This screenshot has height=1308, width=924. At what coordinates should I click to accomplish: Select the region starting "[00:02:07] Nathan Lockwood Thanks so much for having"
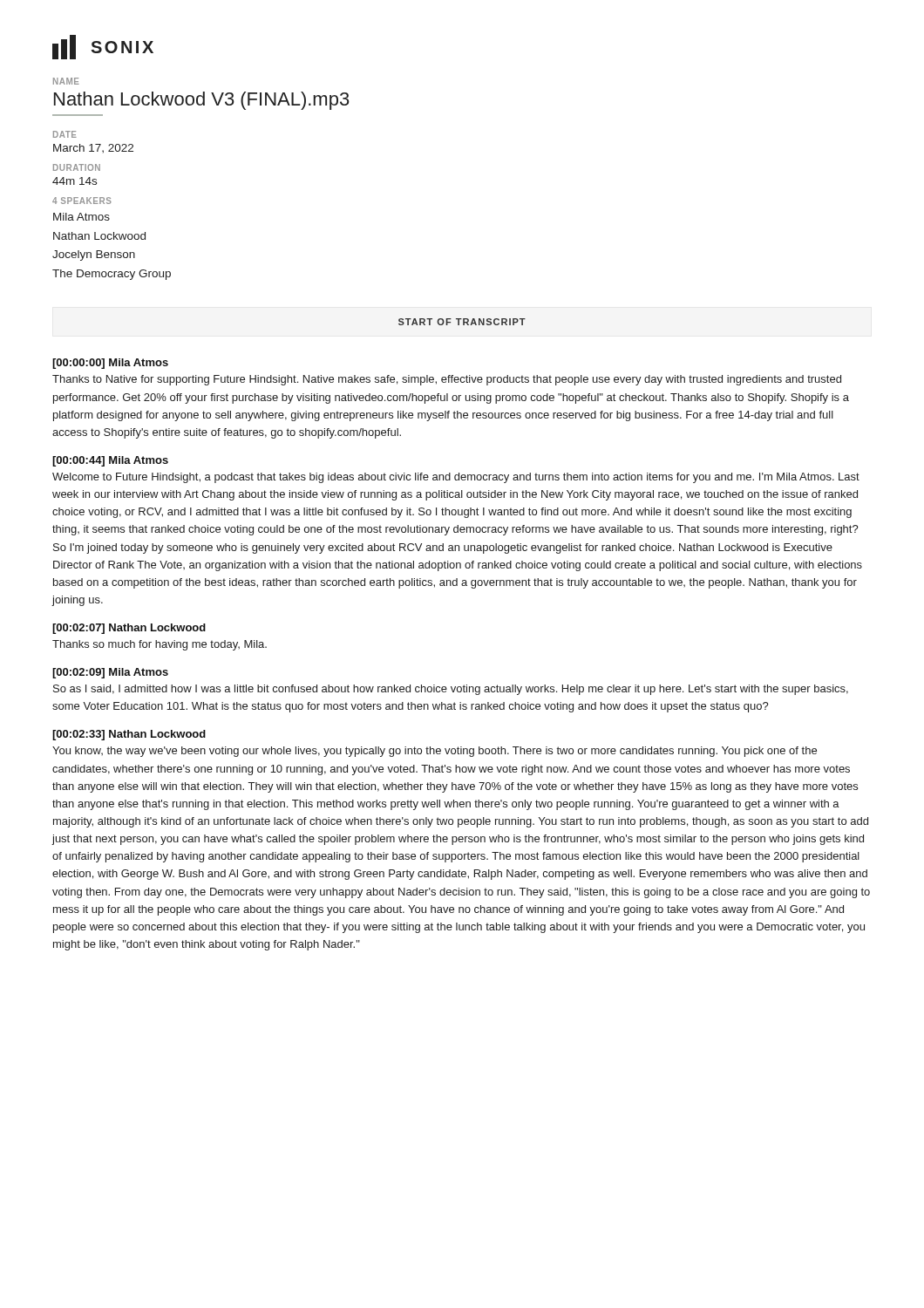tap(129, 629)
